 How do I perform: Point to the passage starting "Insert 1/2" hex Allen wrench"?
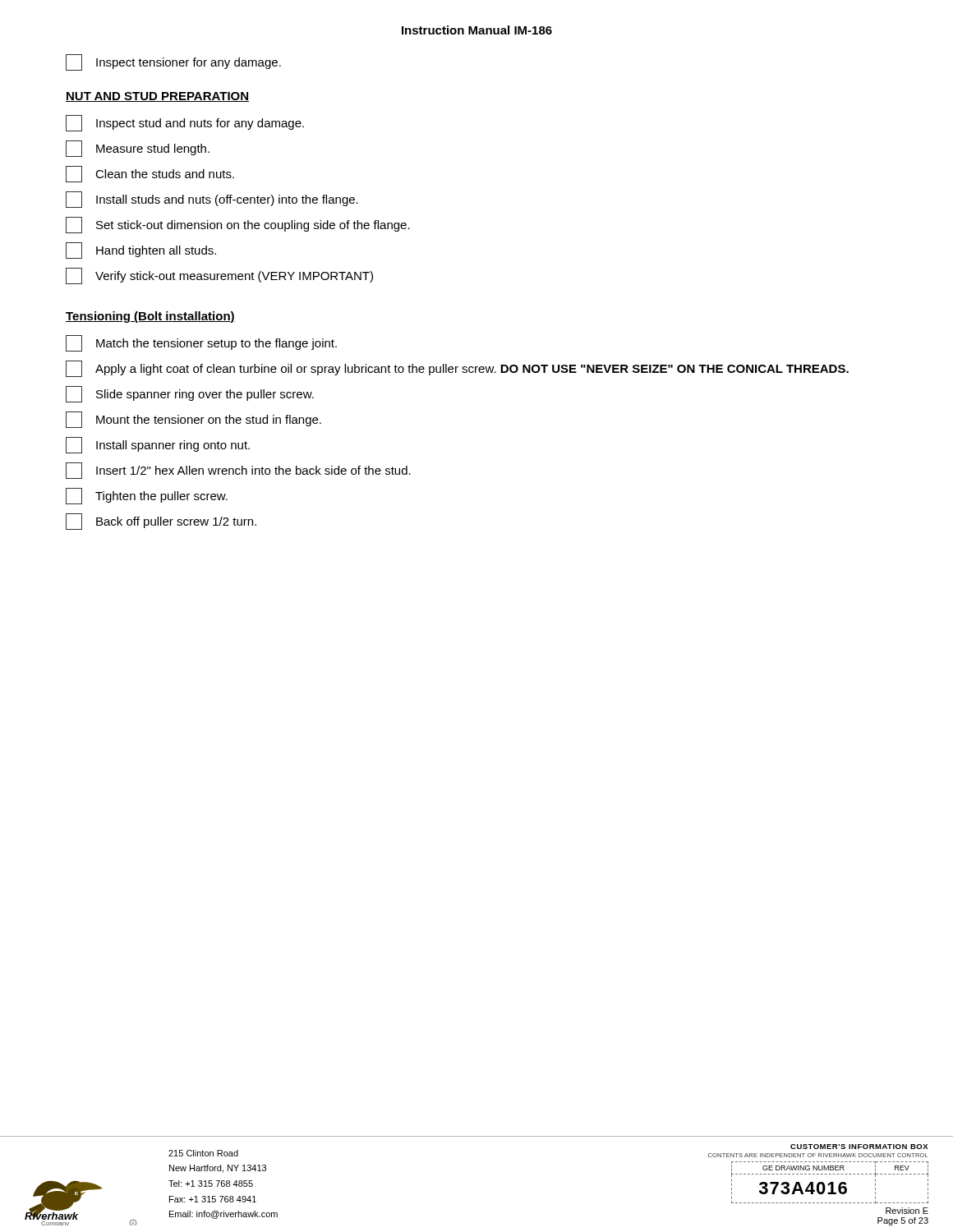click(239, 470)
